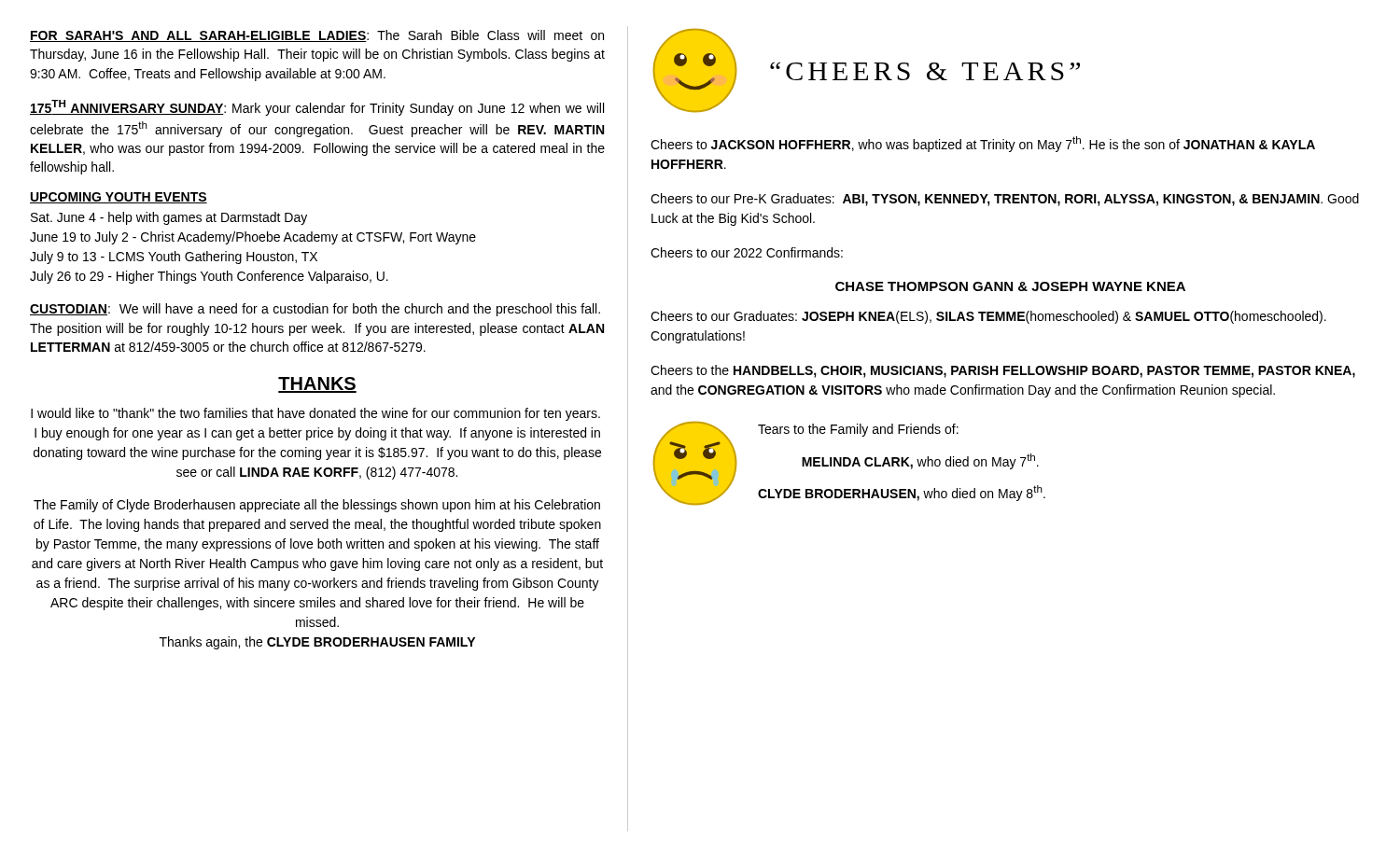Locate the element starting "CUSTODIAN: We will have"
The width and height of the screenshot is (1400, 850).
tap(317, 328)
